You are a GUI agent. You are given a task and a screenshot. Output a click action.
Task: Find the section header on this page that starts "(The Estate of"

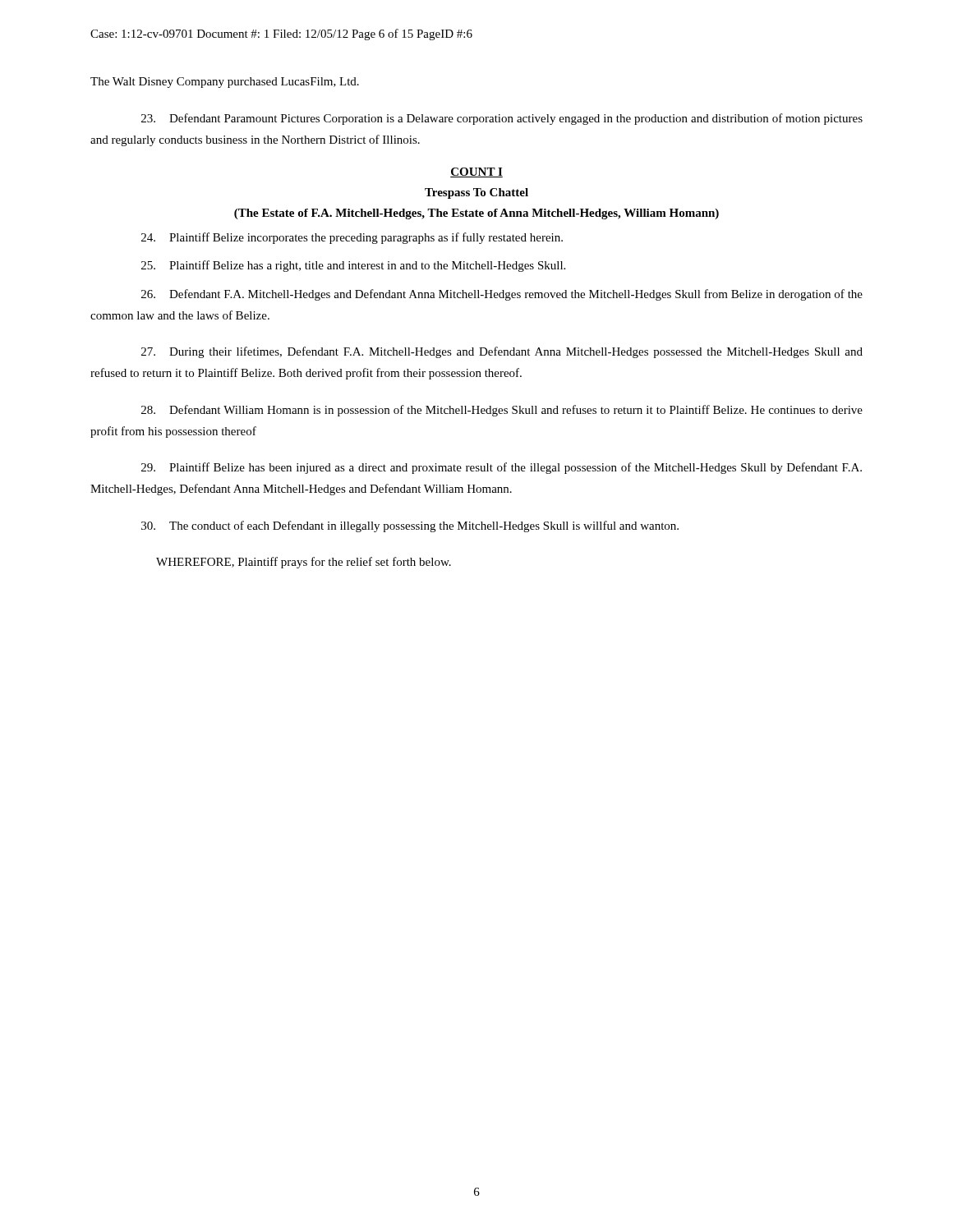click(x=476, y=213)
